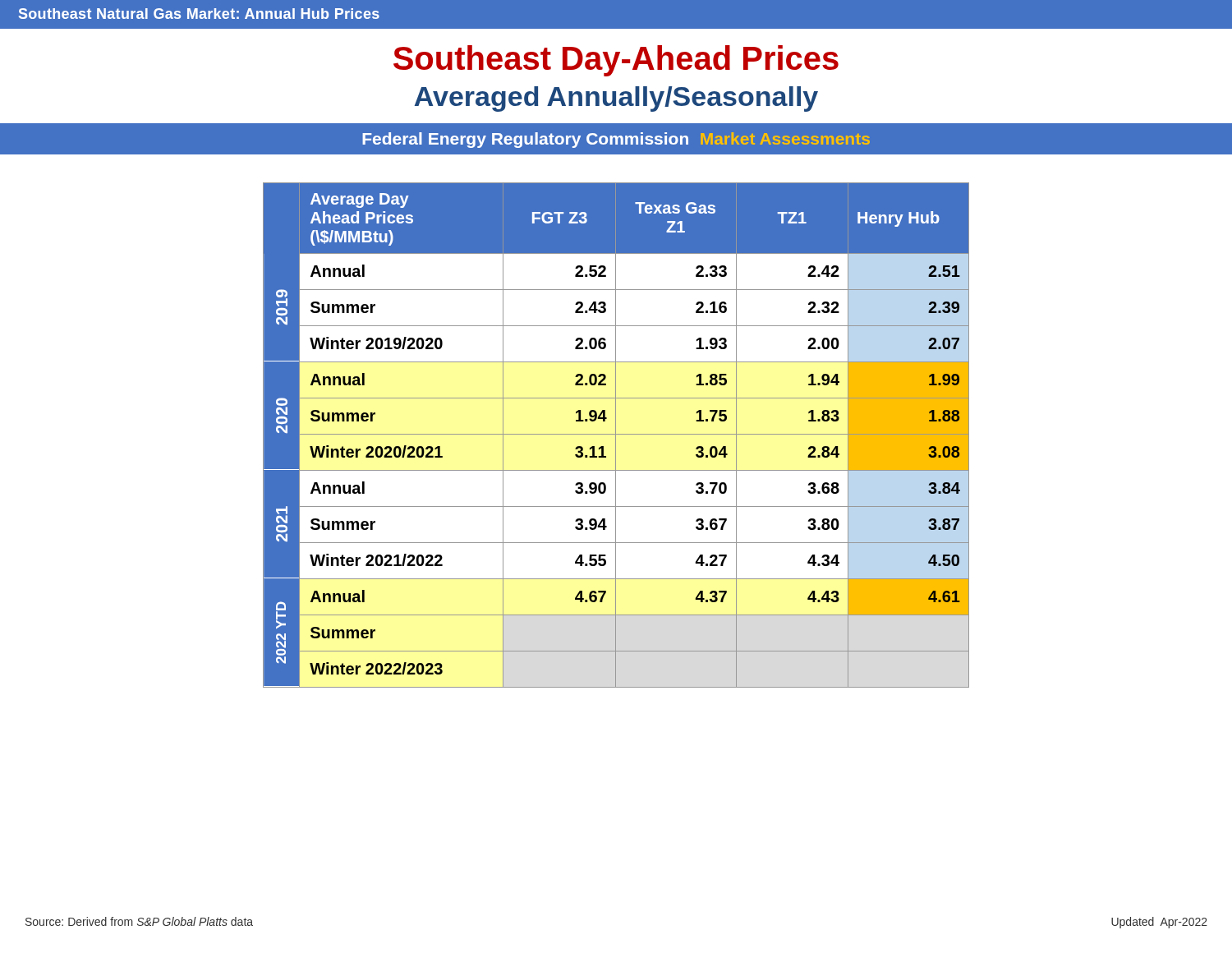Where does it say "Source: Derived from S&P Global Platts data"?
This screenshot has width=1232, height=953.
click(139, 922)
